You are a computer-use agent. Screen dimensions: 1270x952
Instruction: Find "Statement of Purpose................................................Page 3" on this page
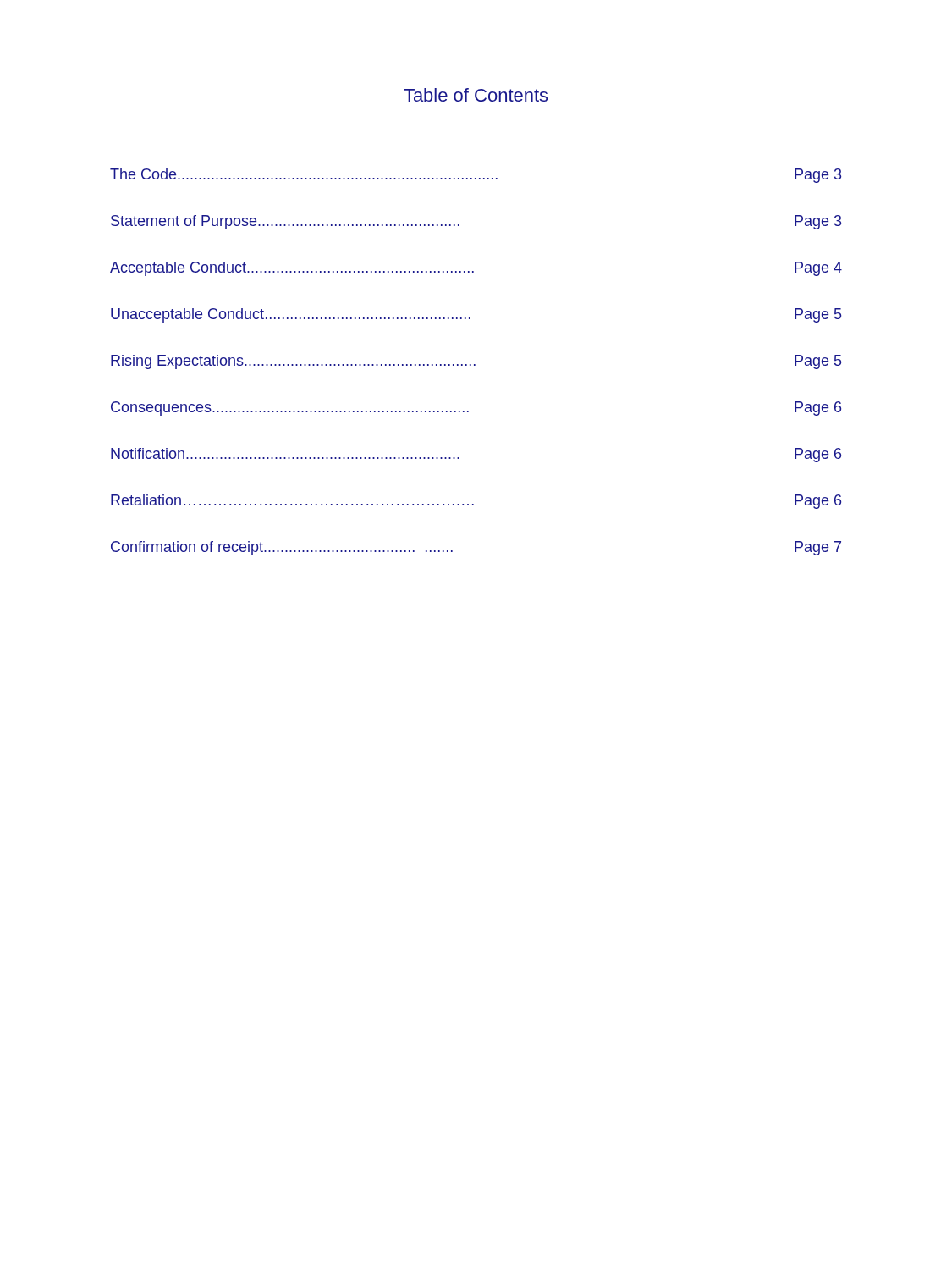tap(213, 222)
